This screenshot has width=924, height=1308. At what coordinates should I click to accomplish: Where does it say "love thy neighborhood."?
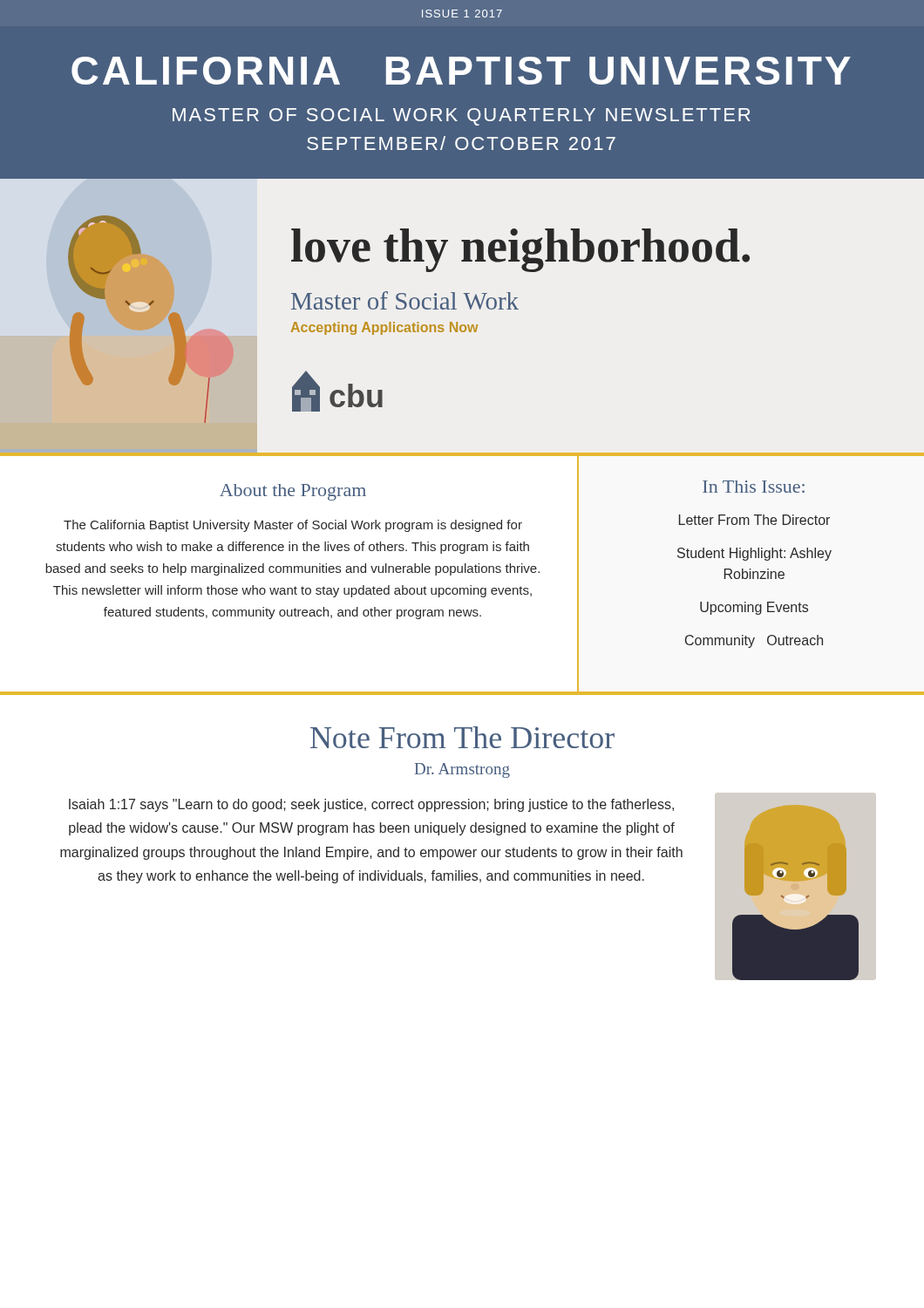(521, 246)
